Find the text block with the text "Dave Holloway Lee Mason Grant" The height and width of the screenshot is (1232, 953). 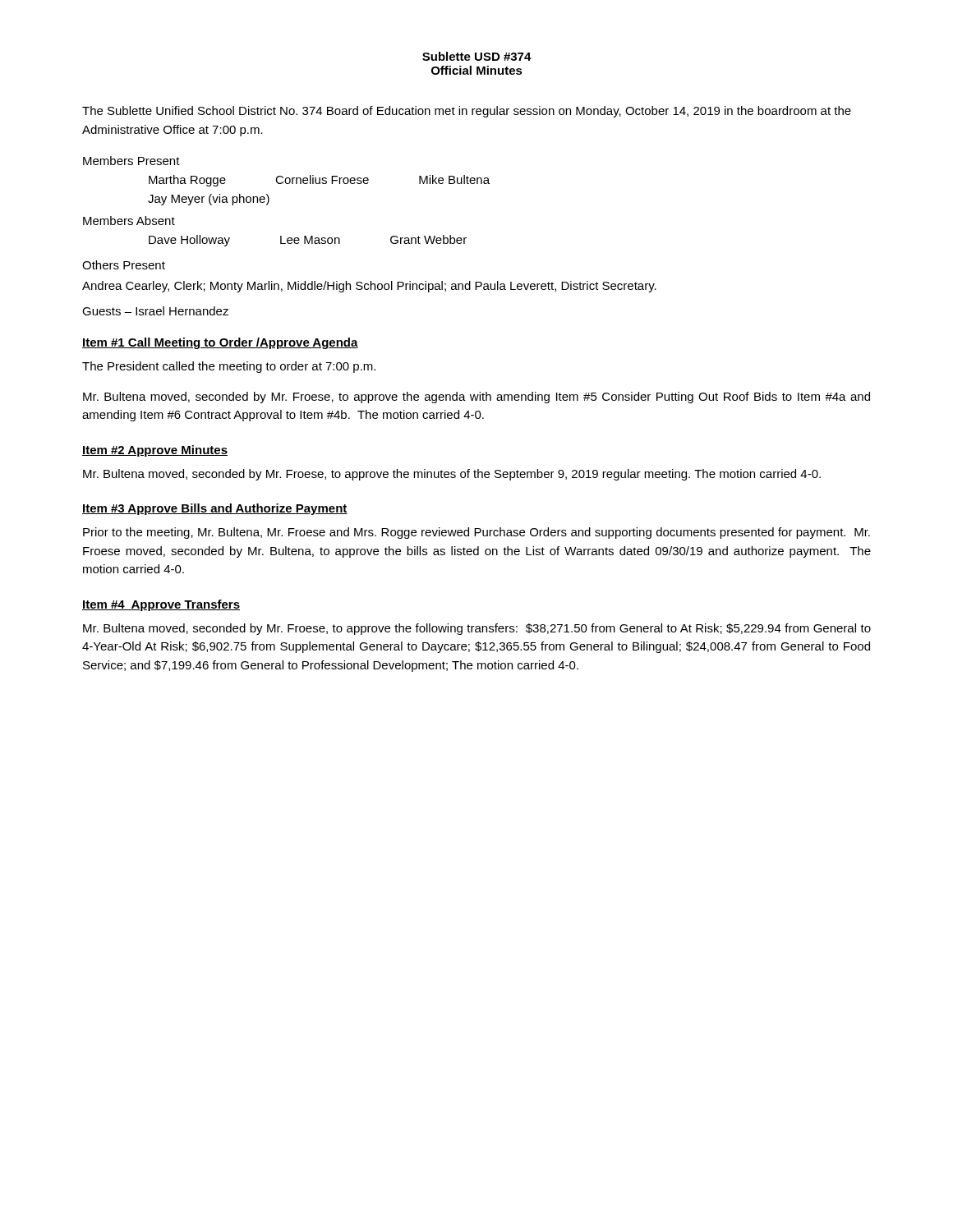pos(307,239)
